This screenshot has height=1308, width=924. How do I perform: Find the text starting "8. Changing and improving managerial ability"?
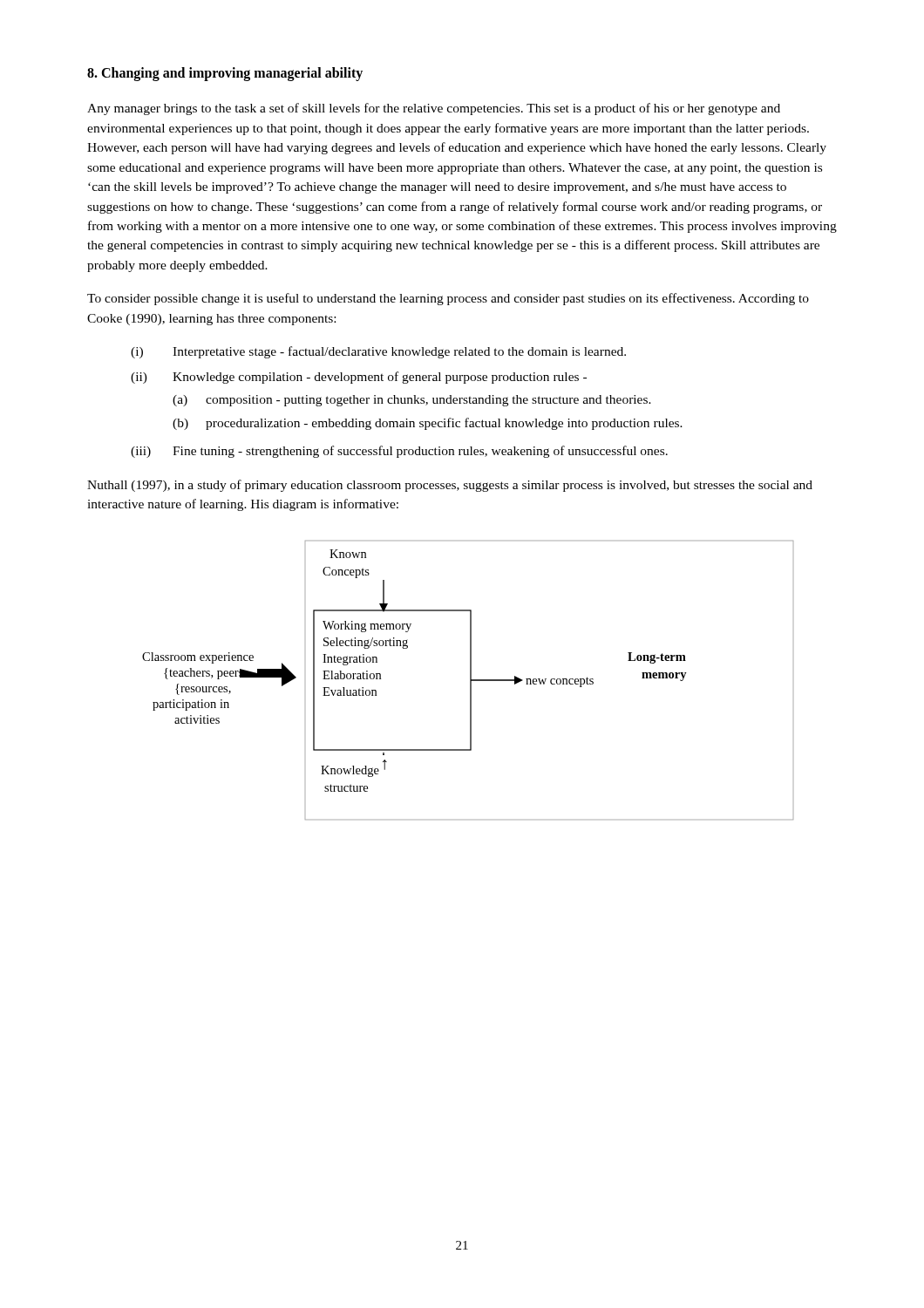pos(225,73)
